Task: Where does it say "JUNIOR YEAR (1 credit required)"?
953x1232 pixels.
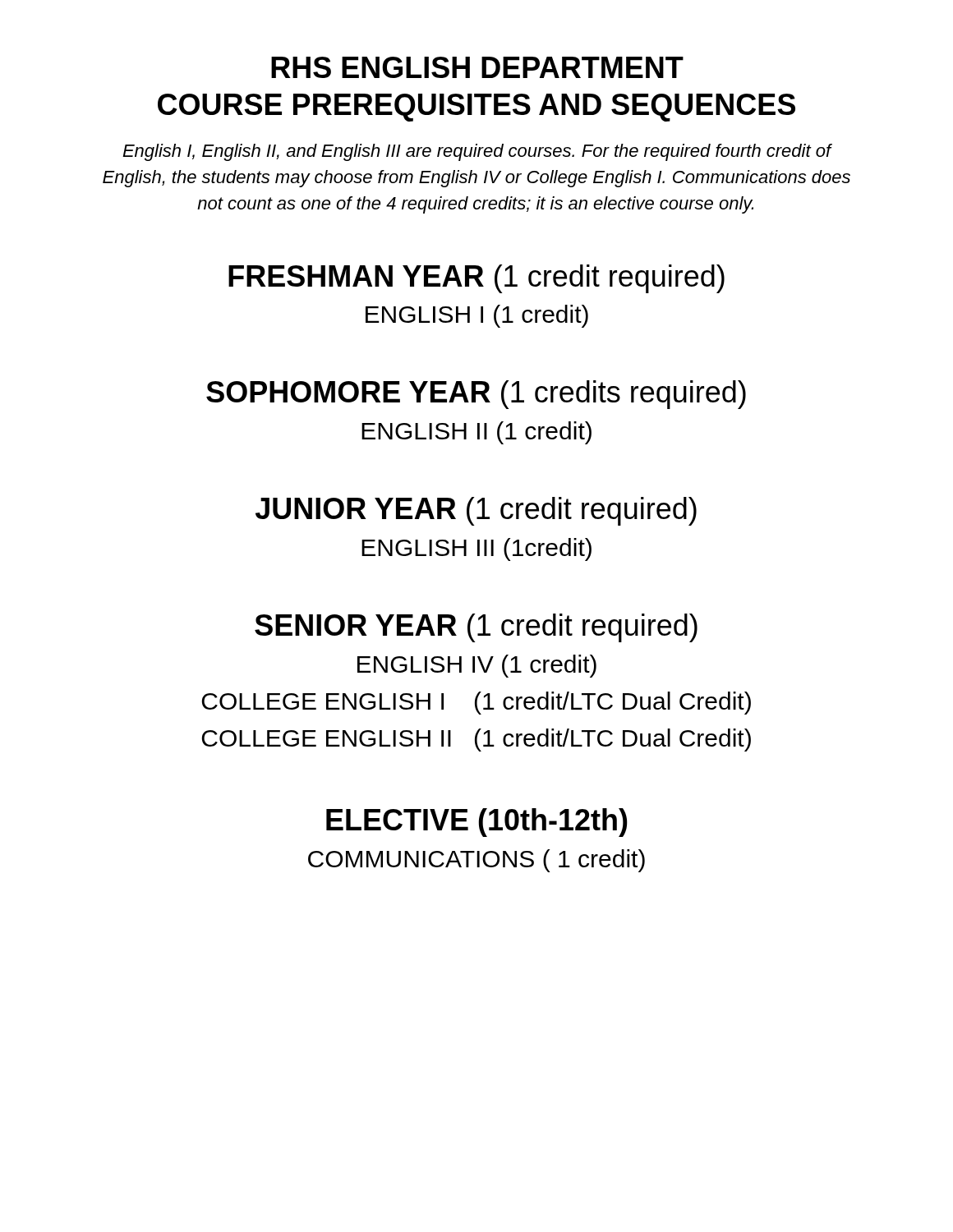Action: [x=476, y=509]
